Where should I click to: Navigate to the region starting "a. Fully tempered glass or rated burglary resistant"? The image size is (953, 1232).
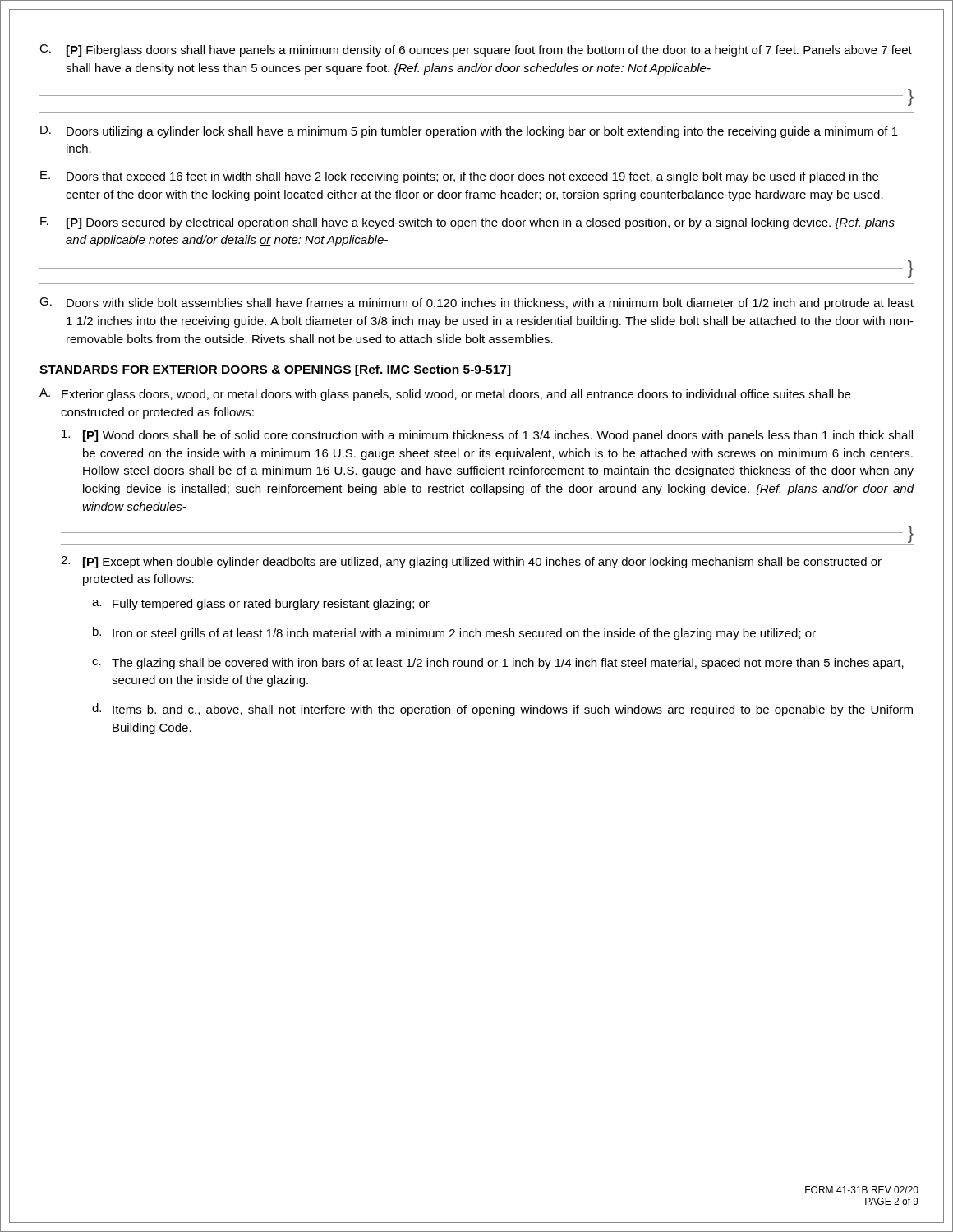pyautogui.click(x=261, y=605)
